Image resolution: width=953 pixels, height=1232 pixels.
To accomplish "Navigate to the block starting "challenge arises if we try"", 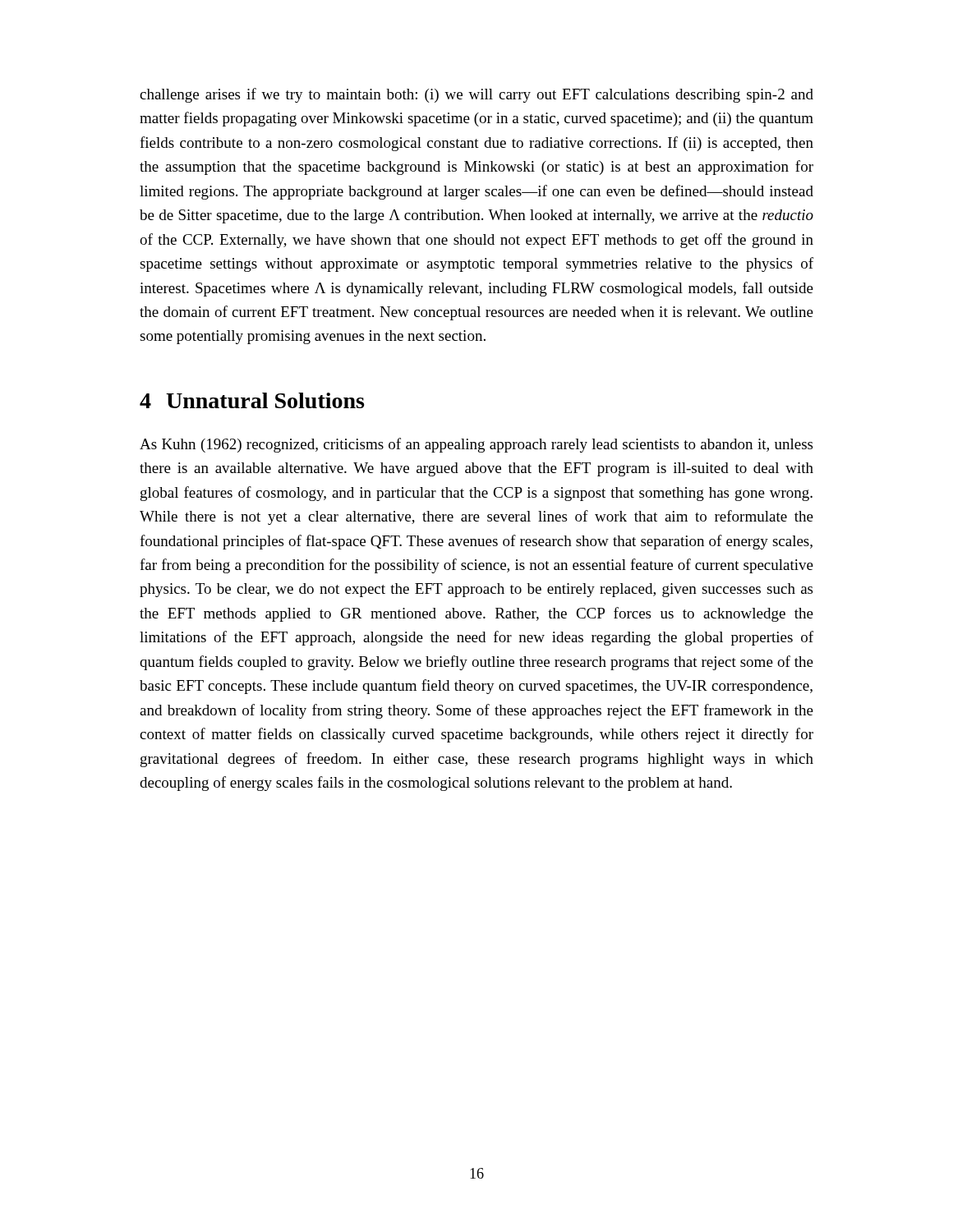I will pyautogui.click(x=476, y=215).
